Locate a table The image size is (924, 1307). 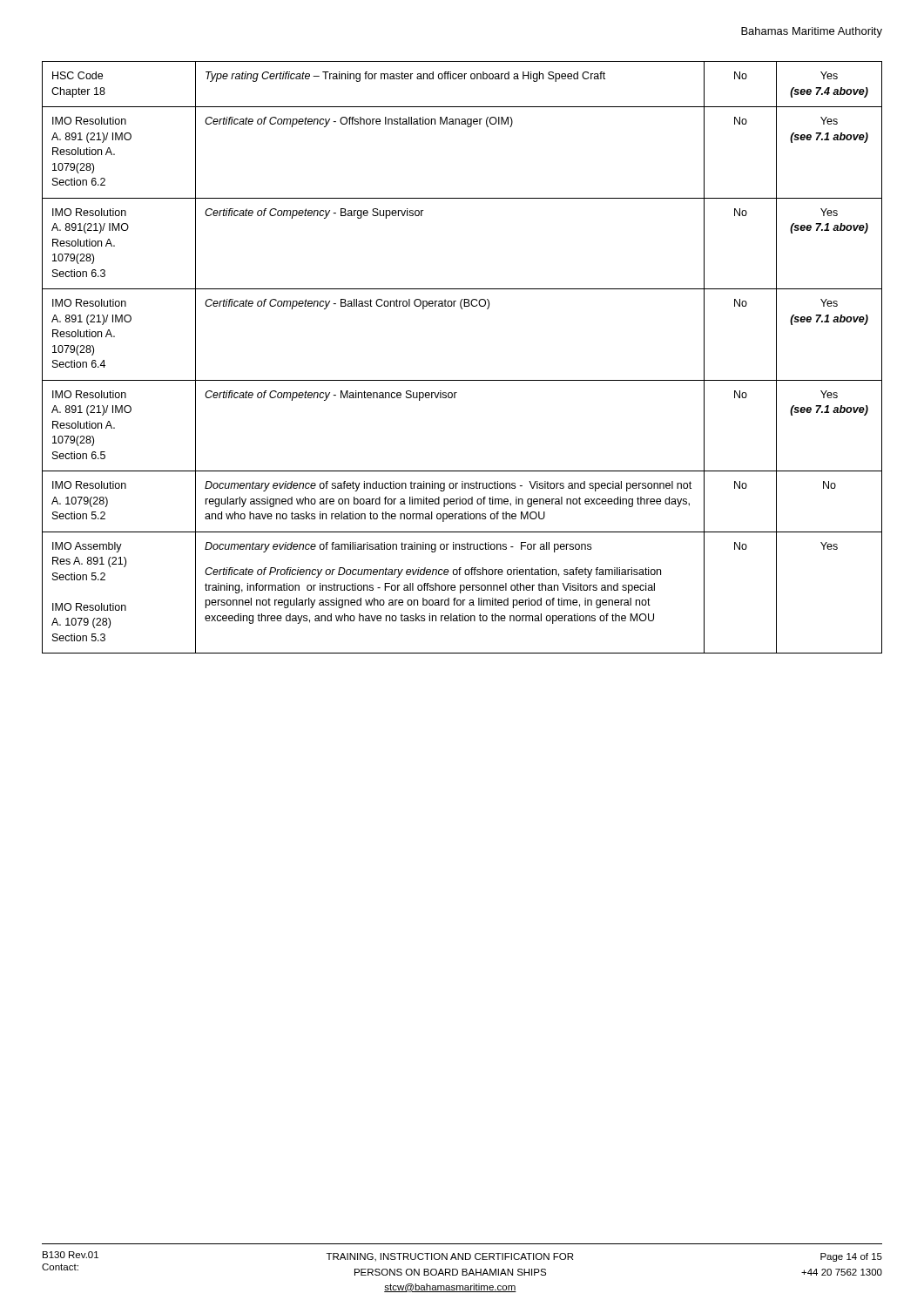[462, 357]
